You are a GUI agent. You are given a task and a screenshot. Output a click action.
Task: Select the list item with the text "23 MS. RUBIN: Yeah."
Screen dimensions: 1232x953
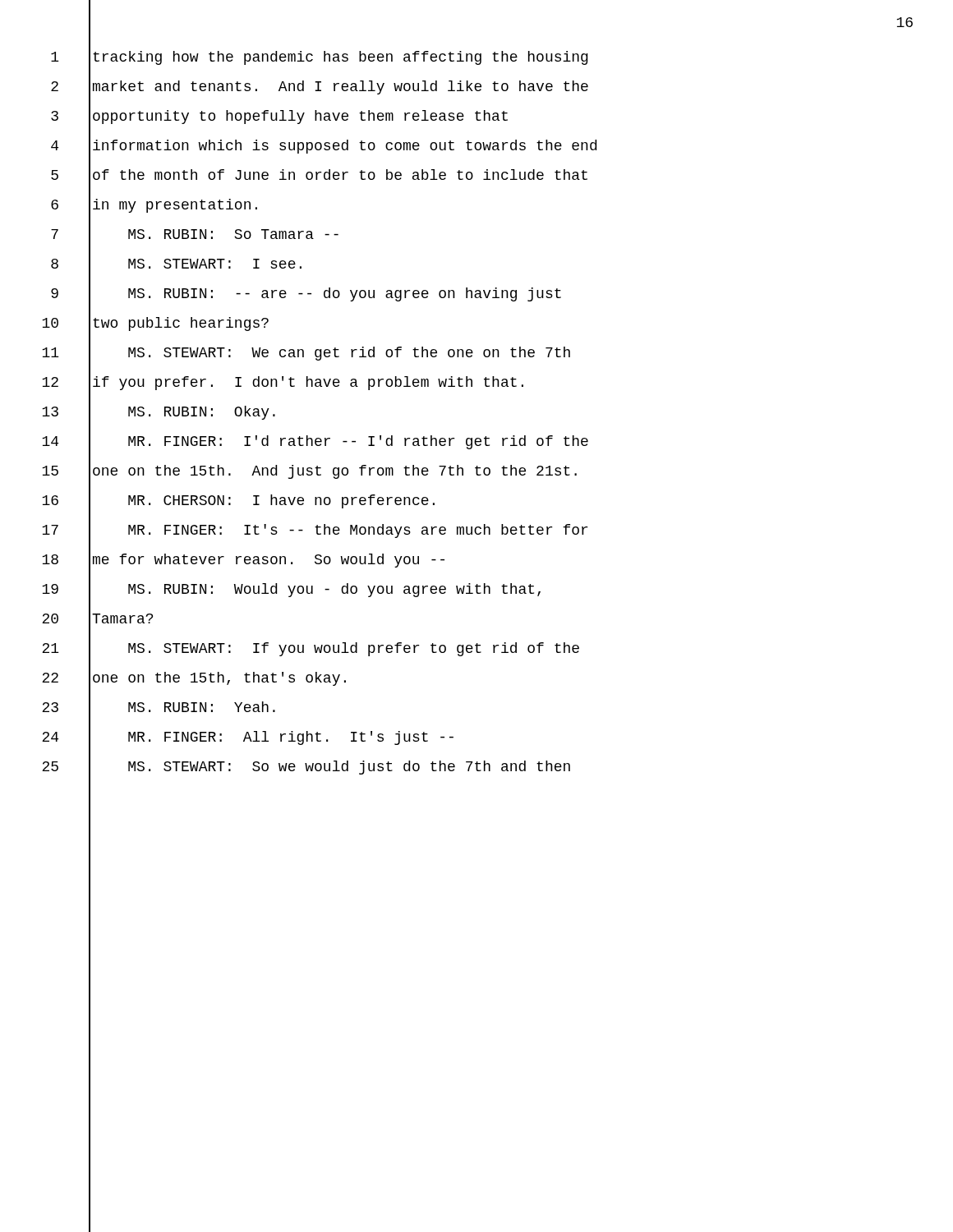(46, 708)
